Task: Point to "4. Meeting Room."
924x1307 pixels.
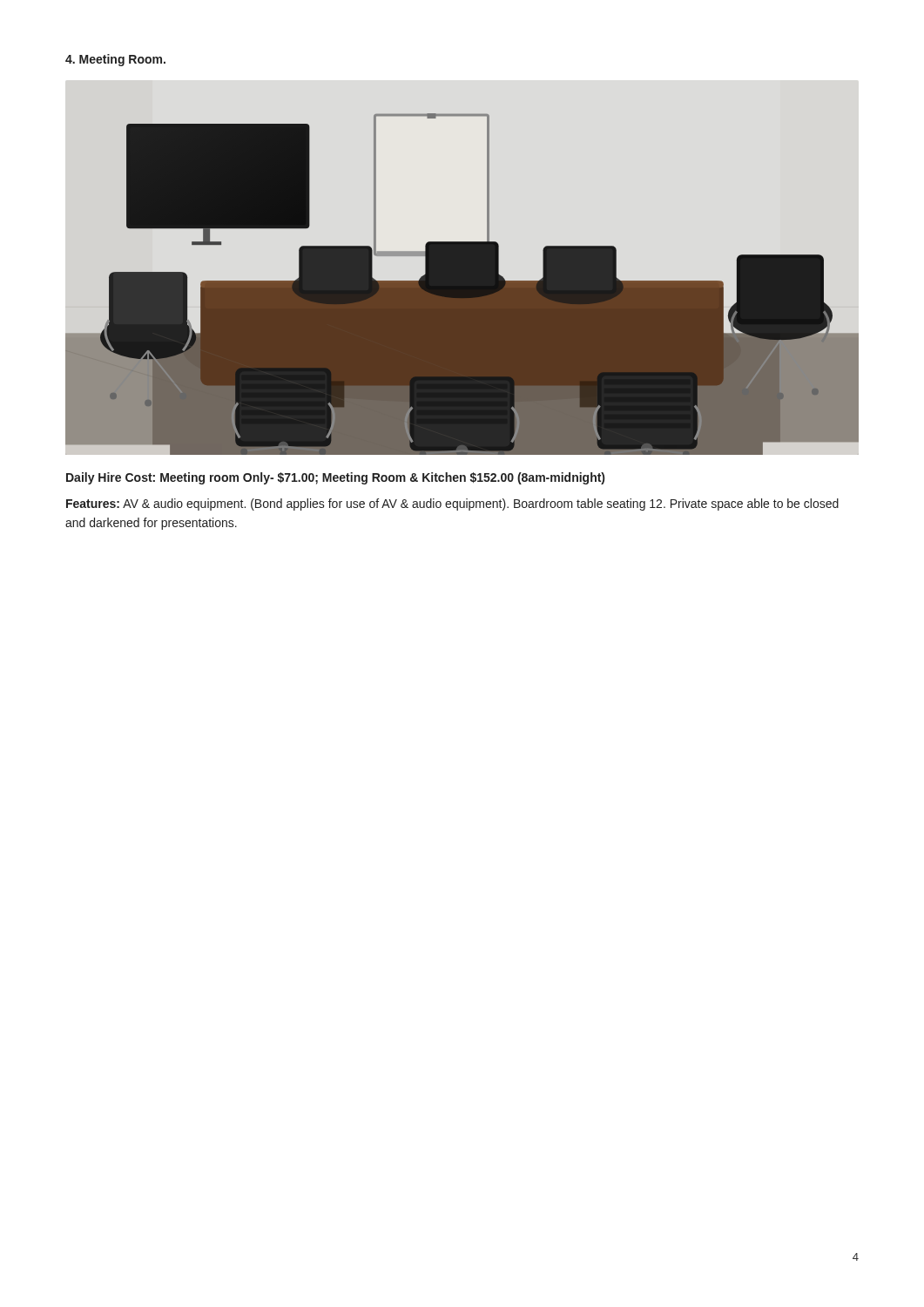Action: point(116,59)
